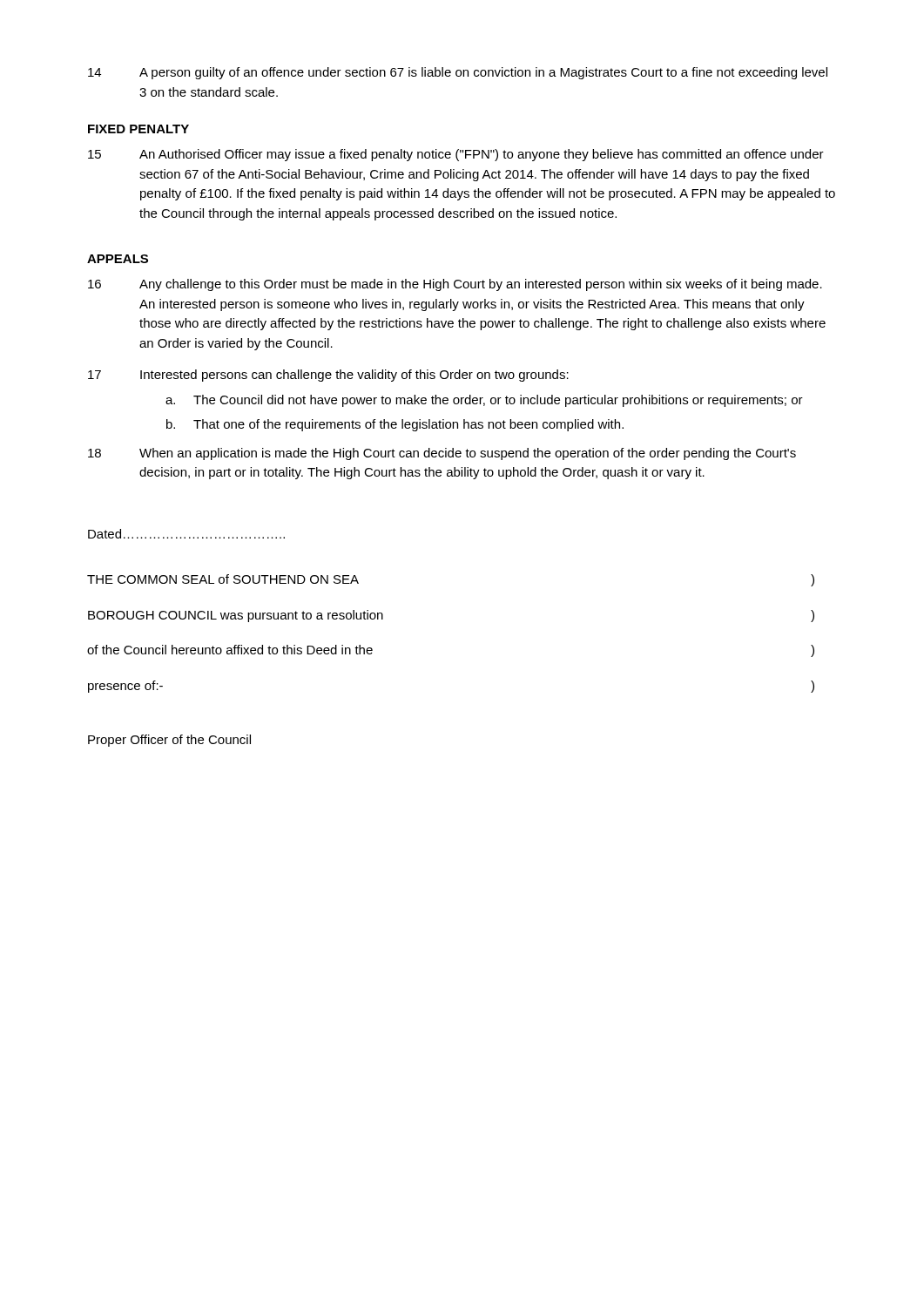Viewport: 924px width, 1307px height.
Task: Select the list item containing "17 Interested persons can challenge the validity of"
Action: pos(462,402)
